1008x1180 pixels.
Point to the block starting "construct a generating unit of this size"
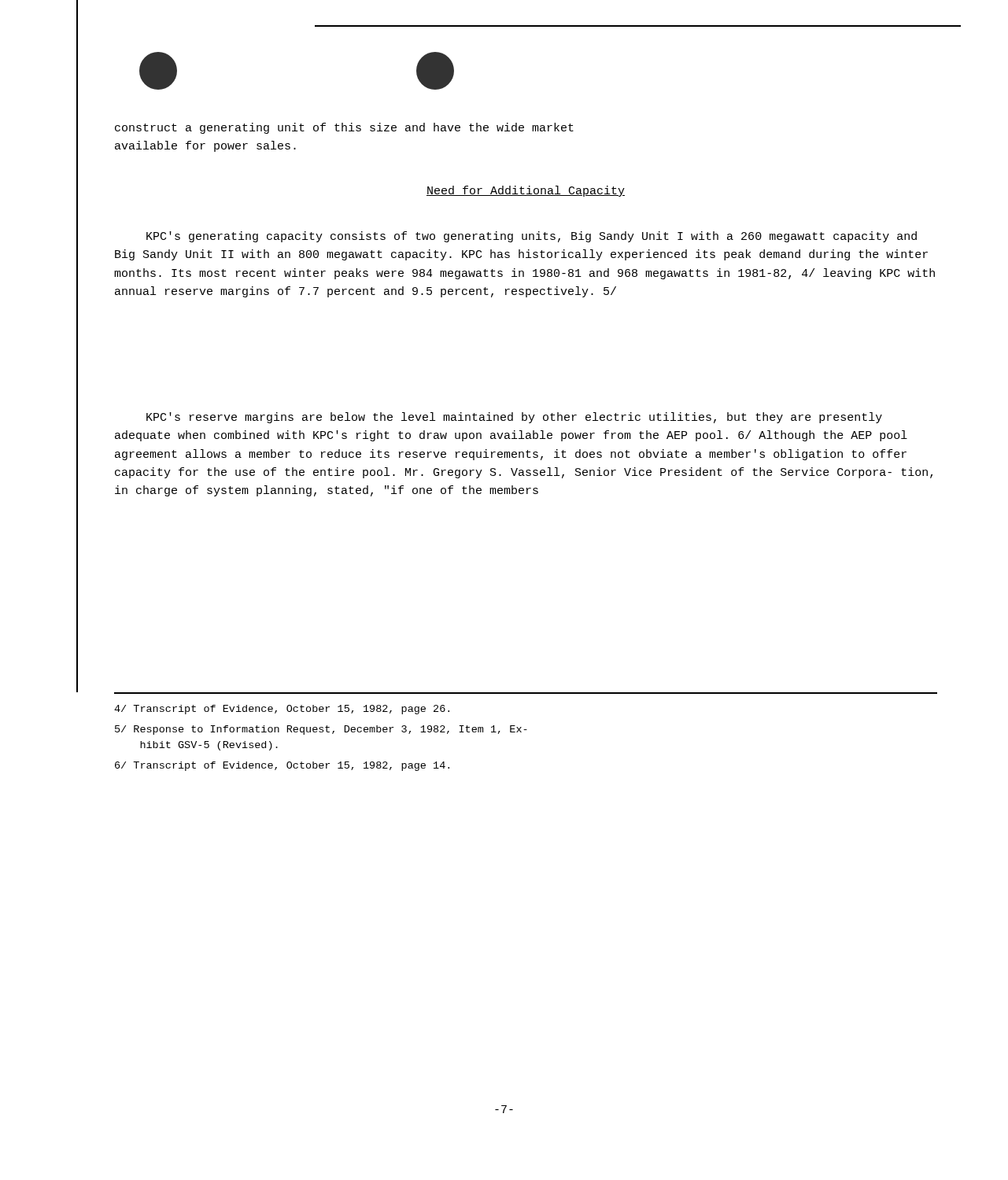pyautogui.click(x=526, y=138)
